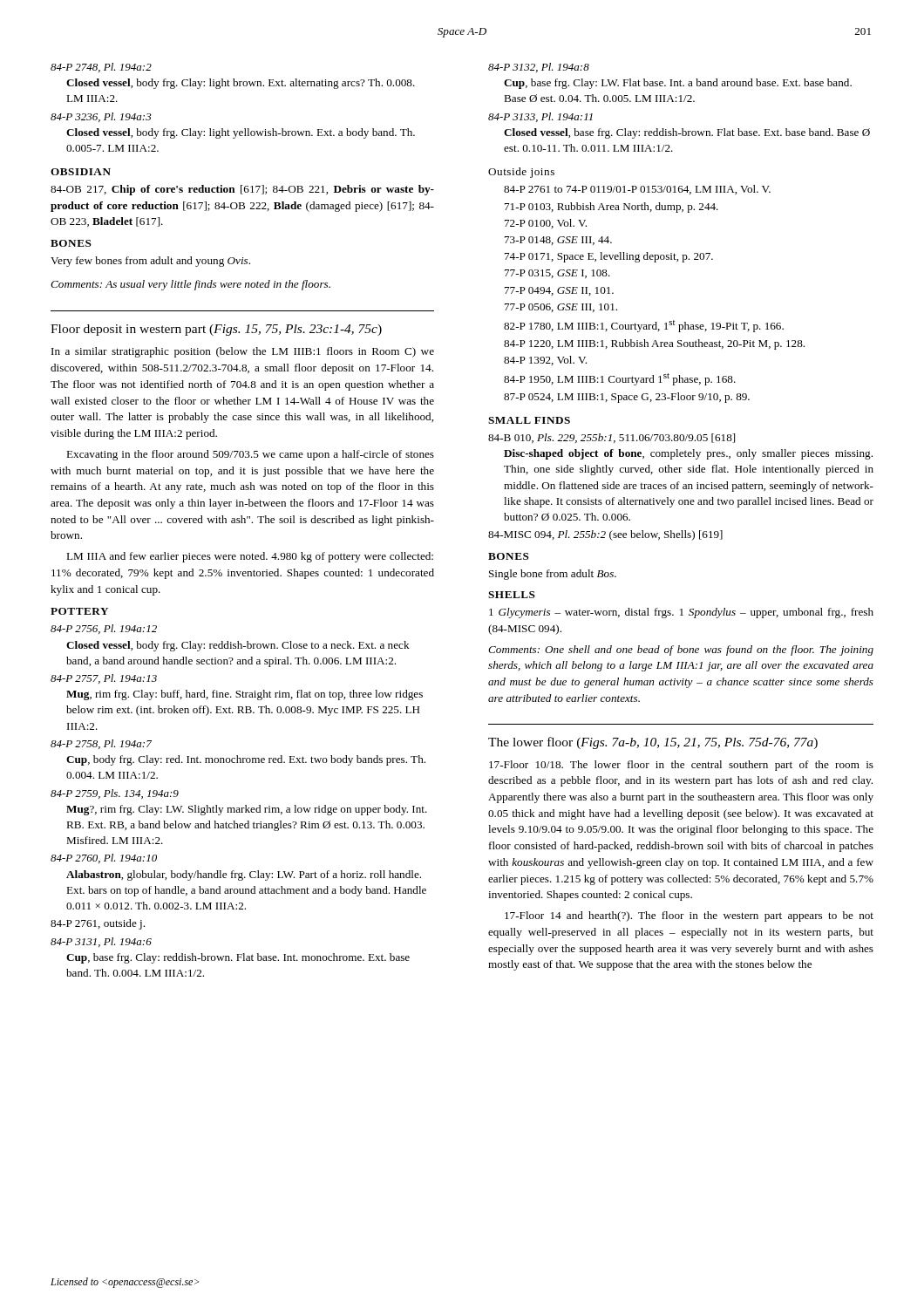Find the block on this page that starts "LM IIIA and few earlier pieces"
This screenshot has height=1308, width=924.
pos(242,572)
